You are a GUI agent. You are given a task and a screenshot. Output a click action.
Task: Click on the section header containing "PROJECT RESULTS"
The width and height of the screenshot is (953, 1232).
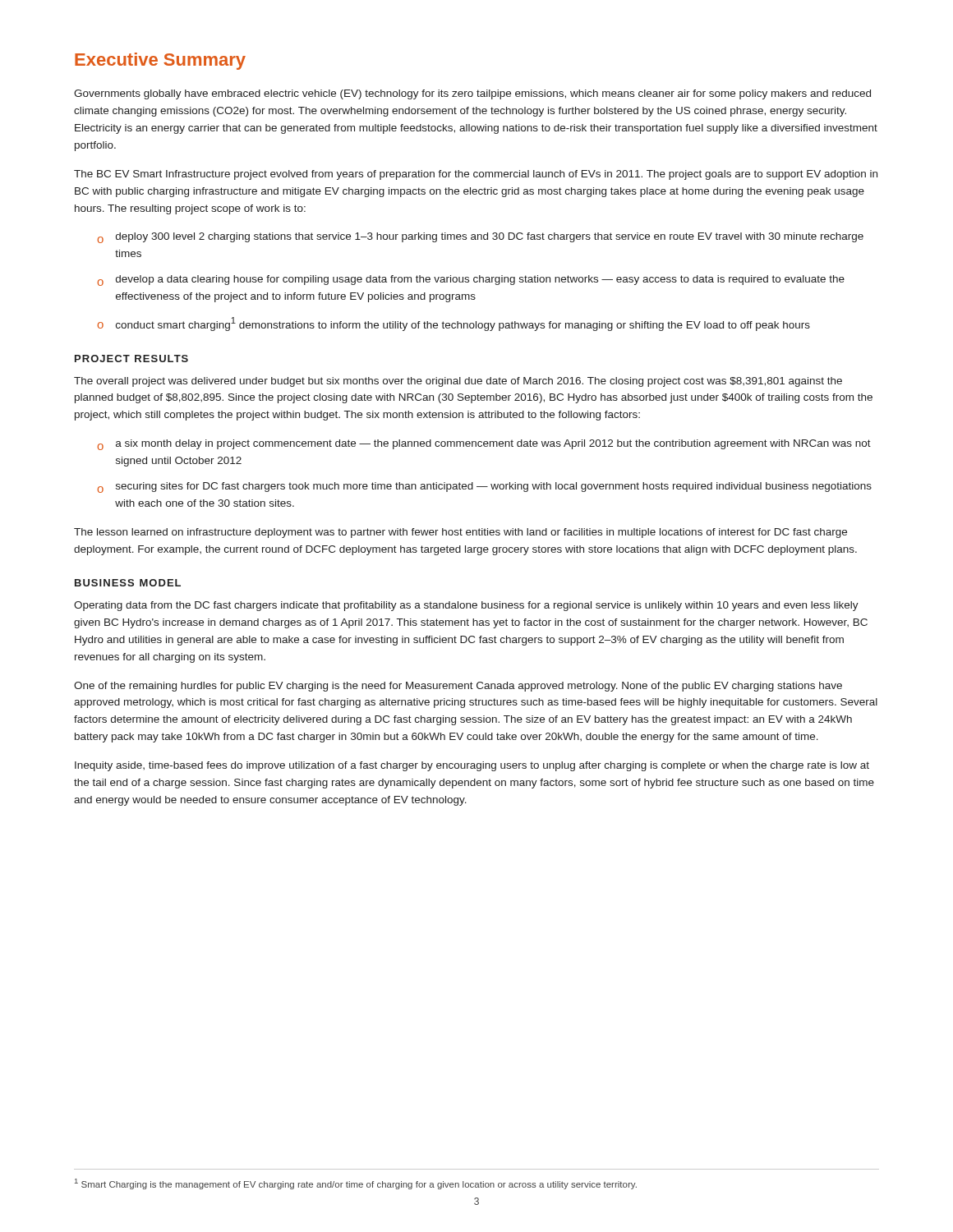click(132, 358)
